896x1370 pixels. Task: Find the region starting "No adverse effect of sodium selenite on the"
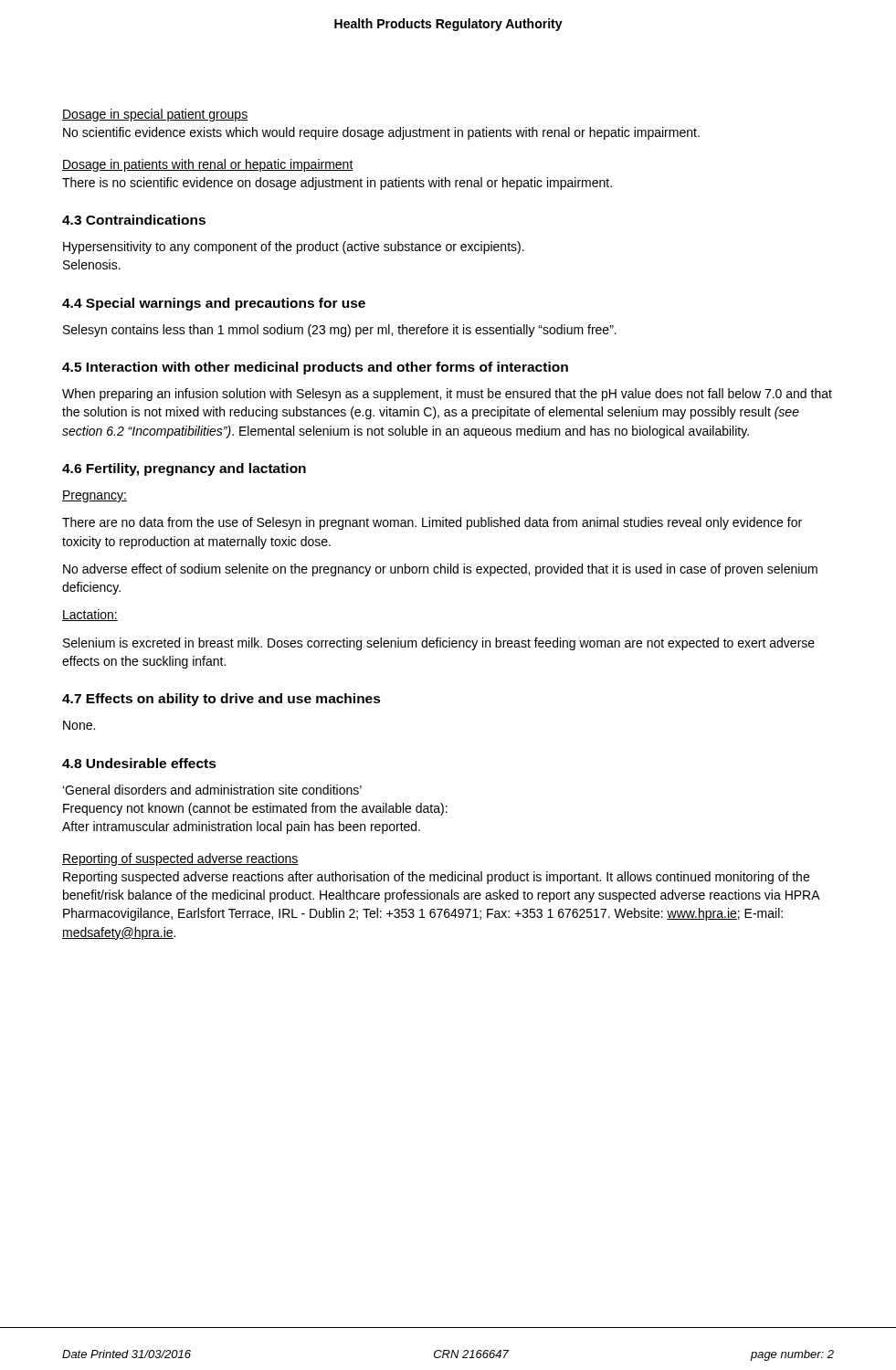[x=440, y=578]
